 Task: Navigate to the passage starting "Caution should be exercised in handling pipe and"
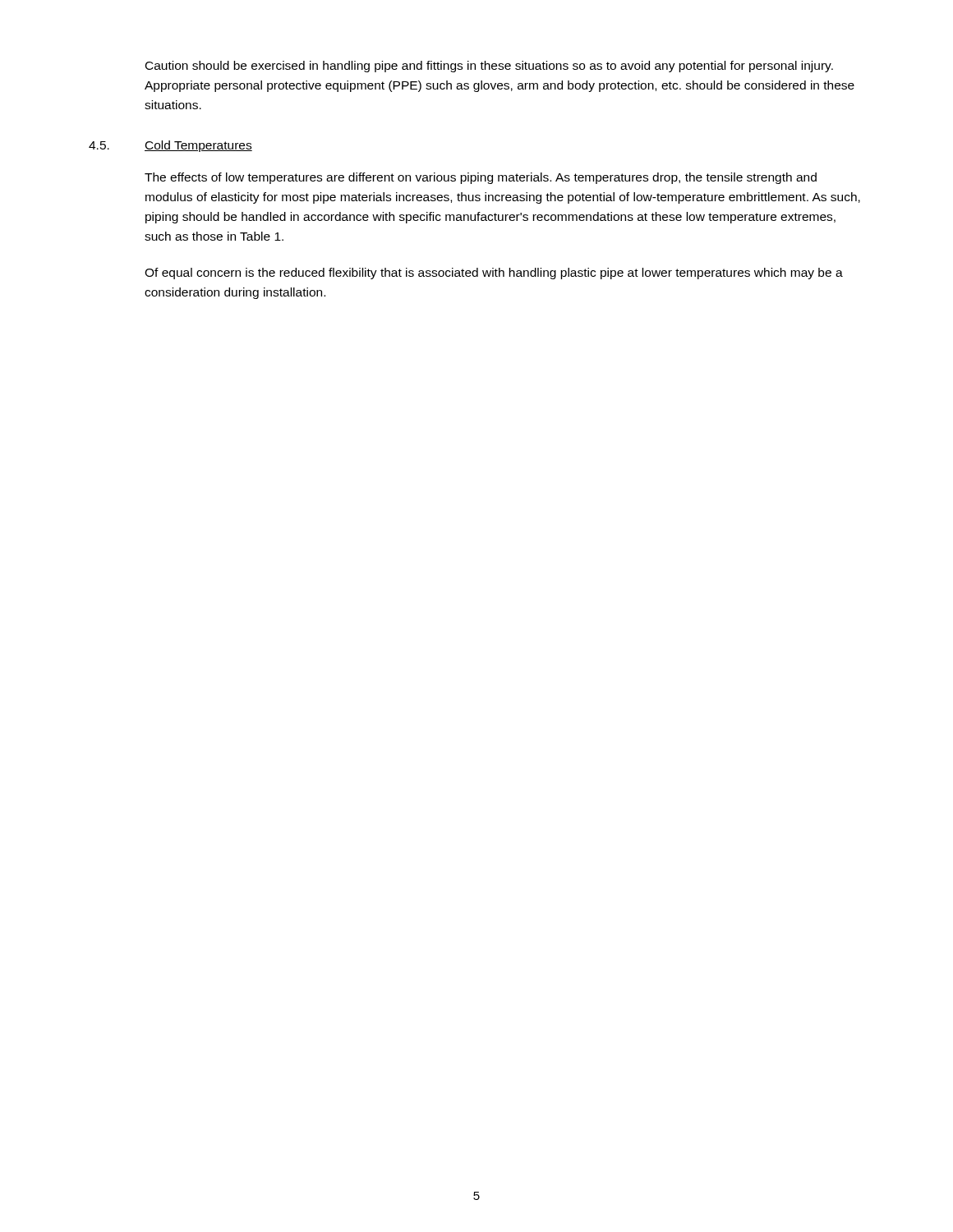(x=500, y=85)
